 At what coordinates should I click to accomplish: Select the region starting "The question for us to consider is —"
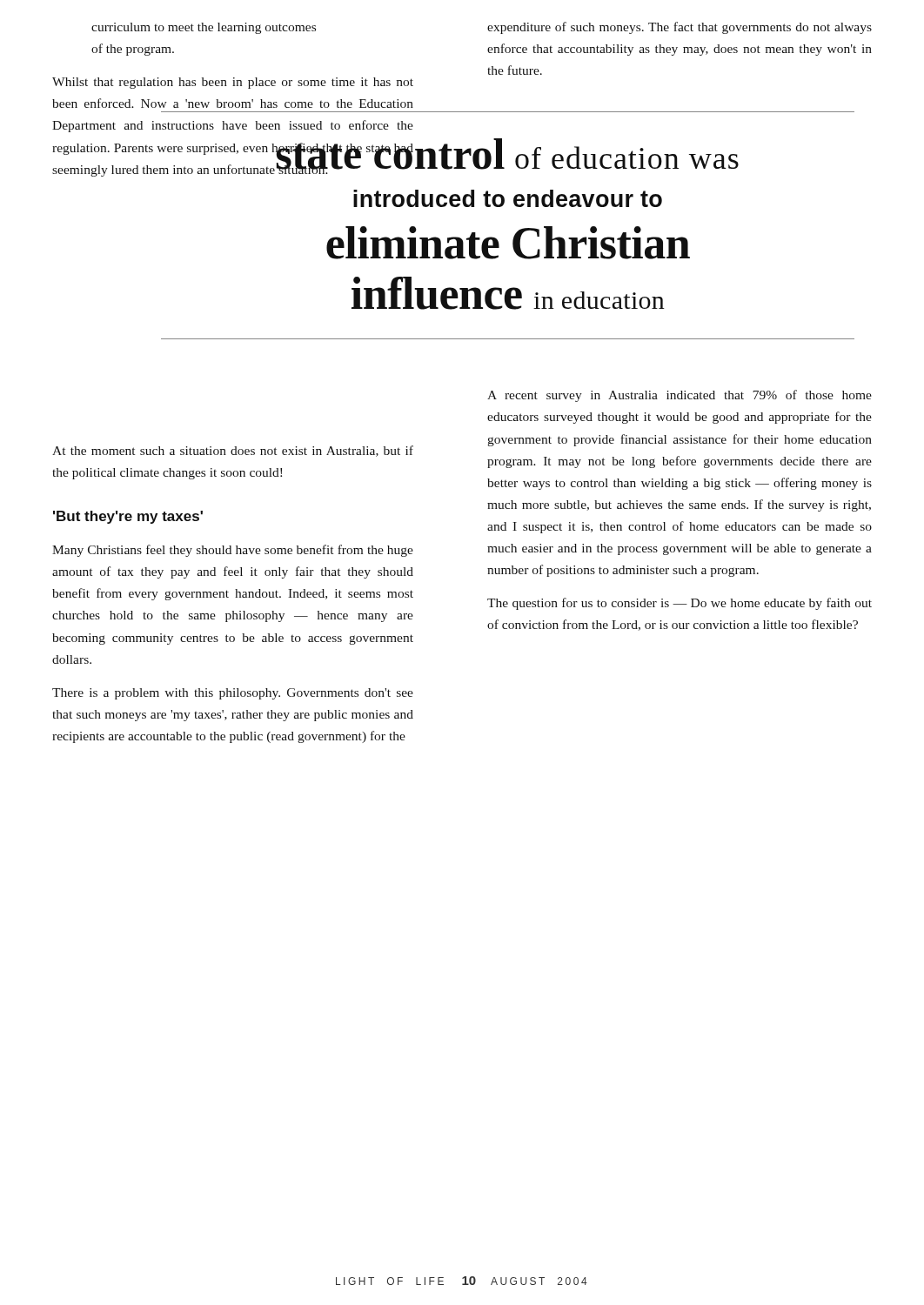tap(680, 614)
